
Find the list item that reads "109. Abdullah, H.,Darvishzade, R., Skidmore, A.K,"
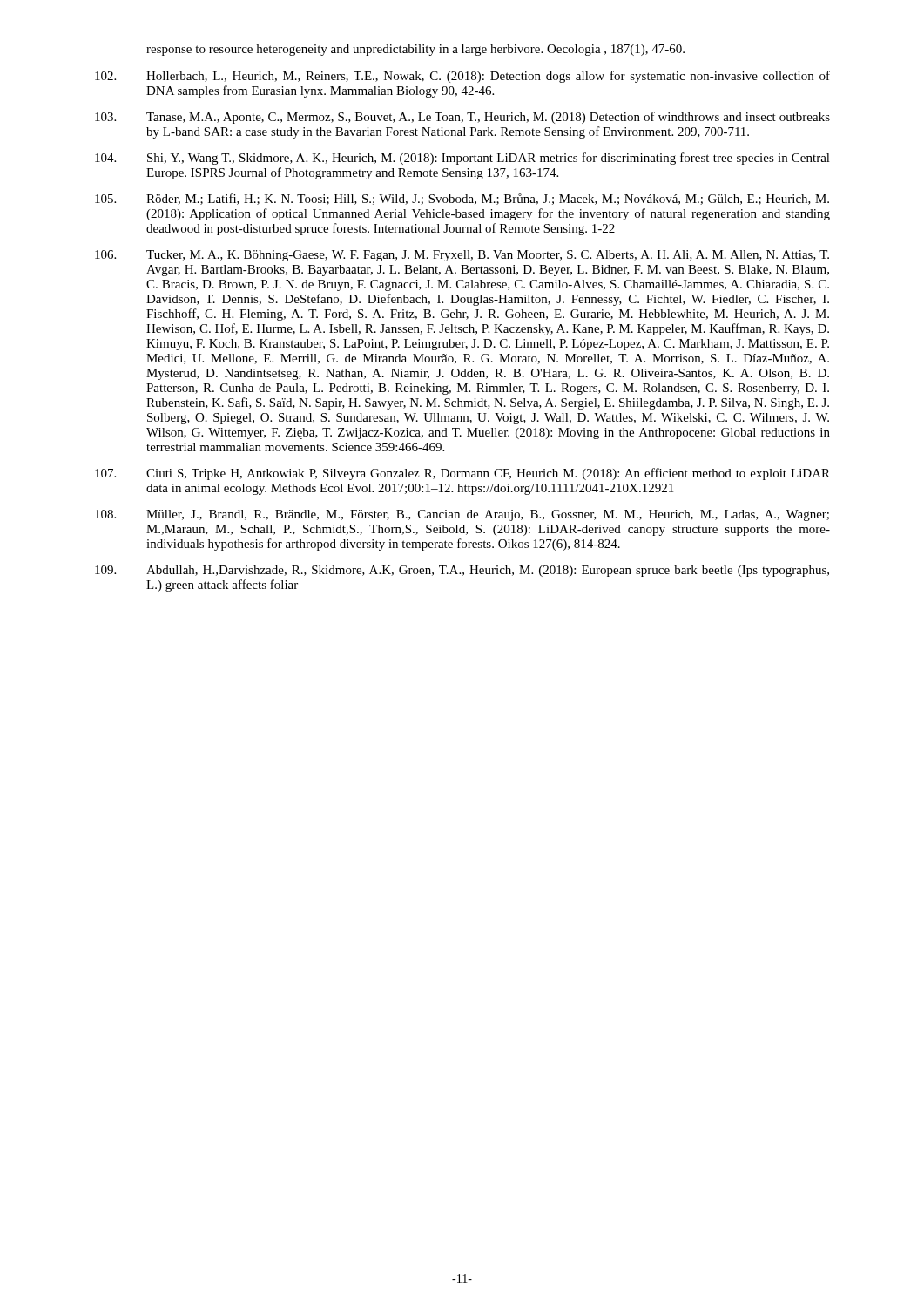click(x=462, y=578)
